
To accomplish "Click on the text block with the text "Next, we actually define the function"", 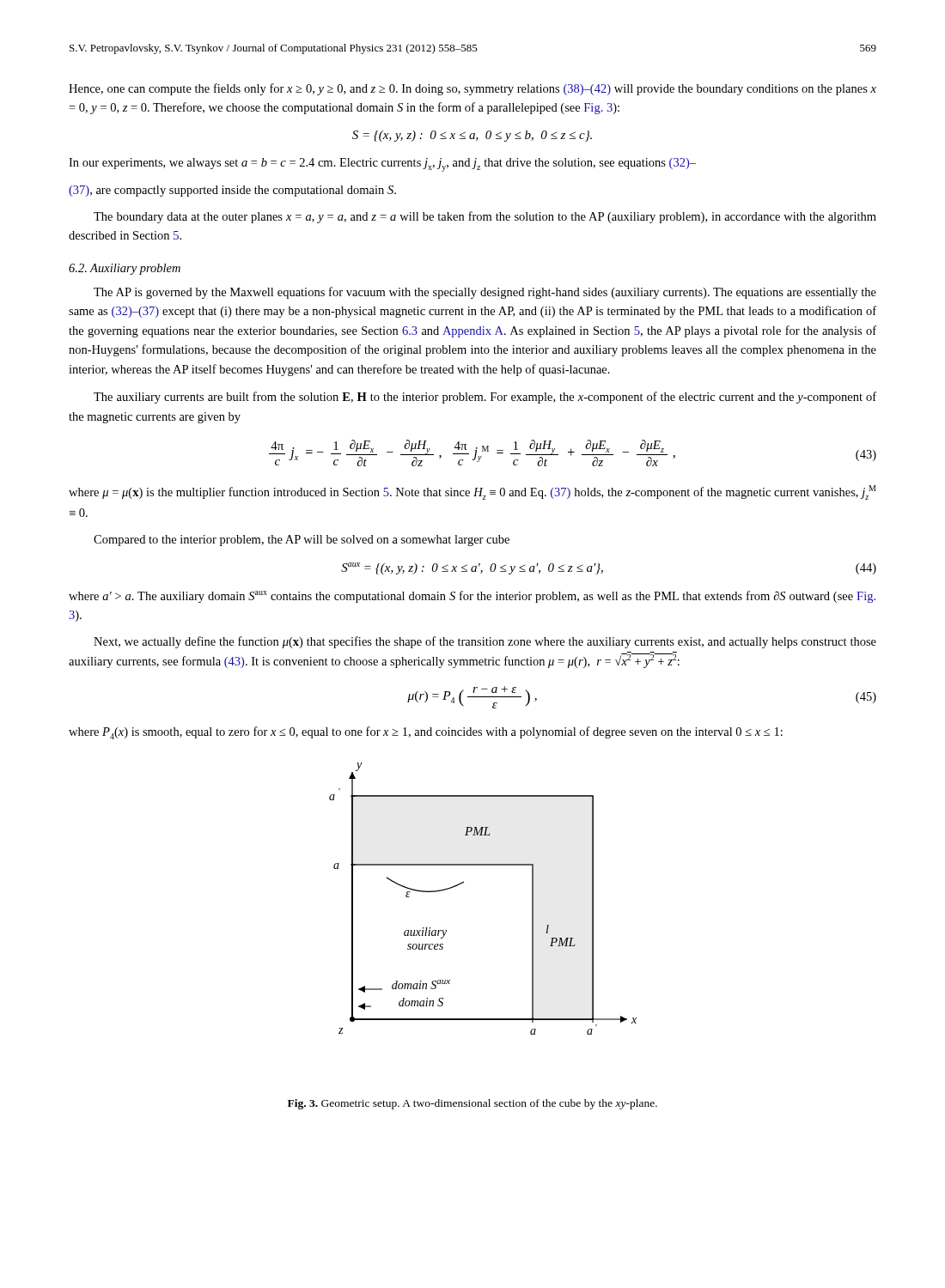I will point(472,652).
